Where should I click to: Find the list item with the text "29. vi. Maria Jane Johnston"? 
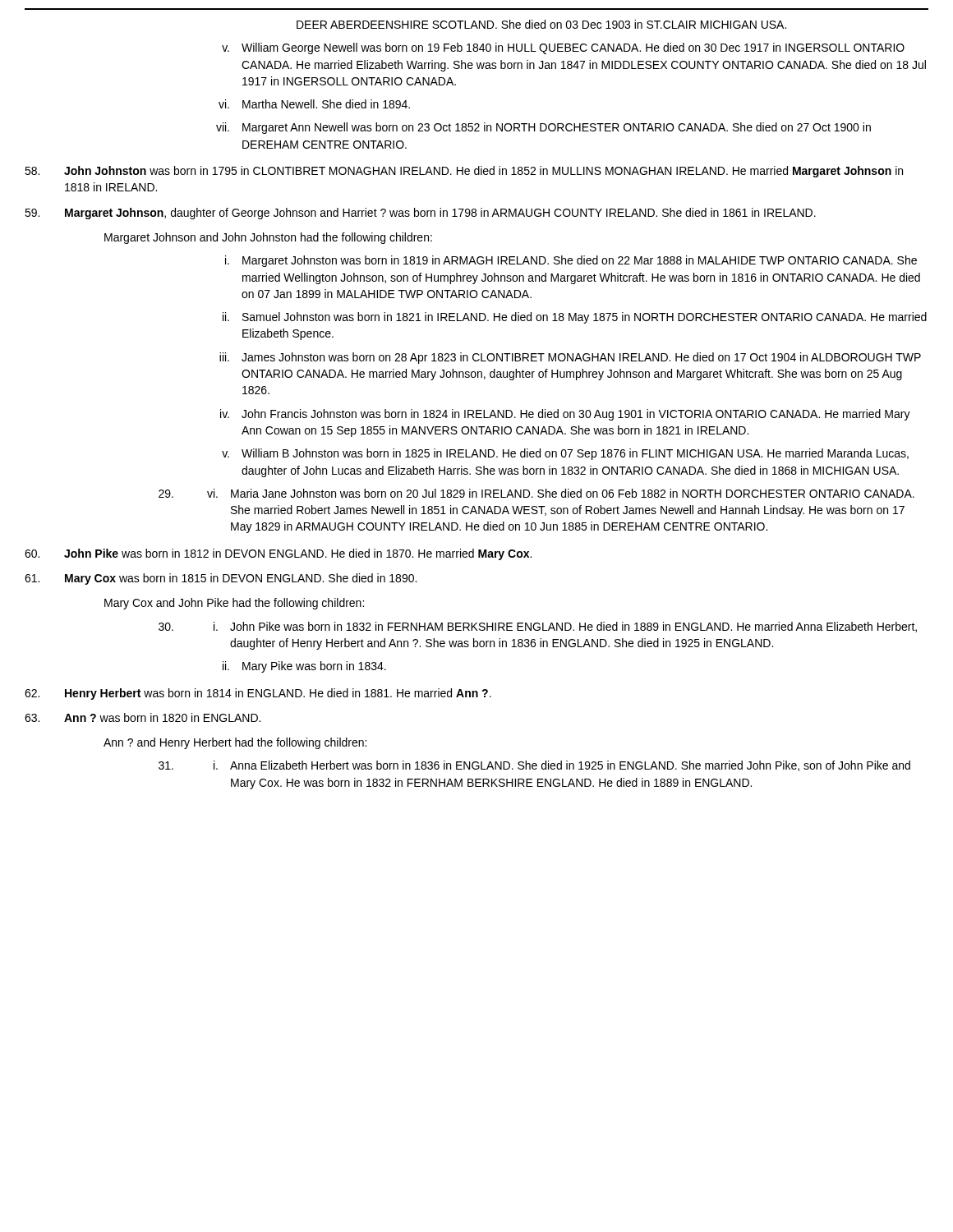click(x=530, y=510)
